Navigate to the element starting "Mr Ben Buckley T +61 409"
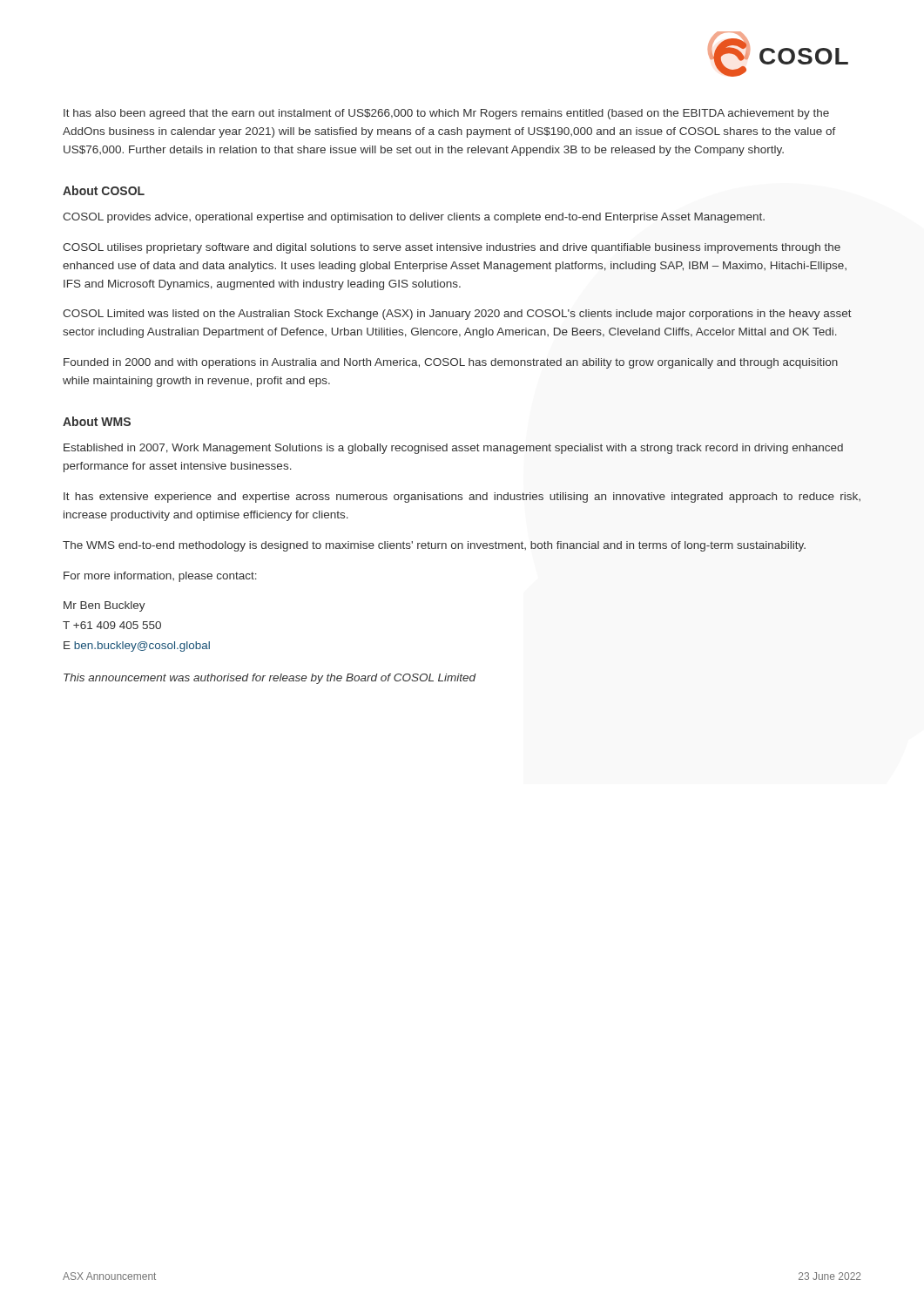 coord(137,625)
